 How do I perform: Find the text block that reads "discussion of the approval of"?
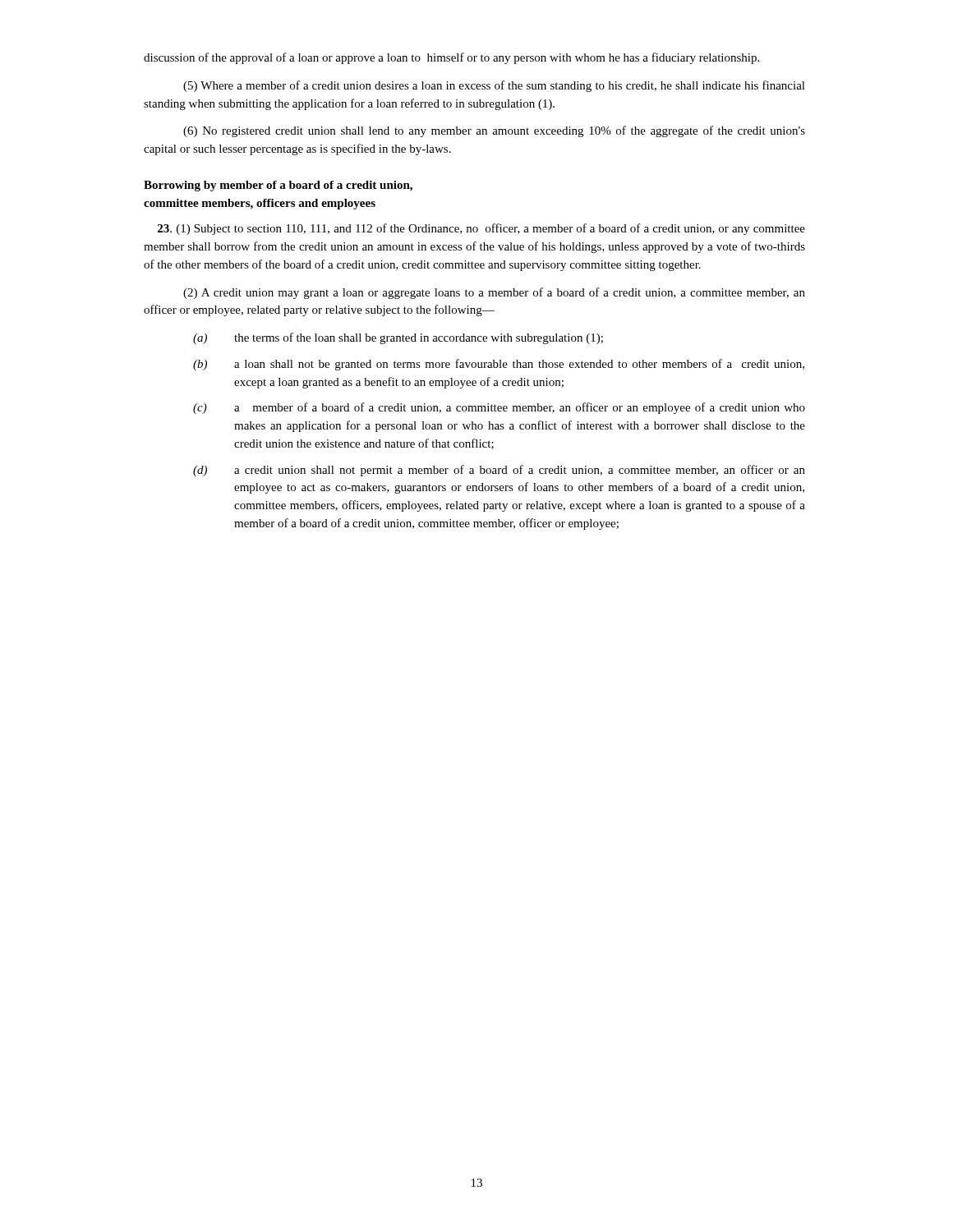452,57
